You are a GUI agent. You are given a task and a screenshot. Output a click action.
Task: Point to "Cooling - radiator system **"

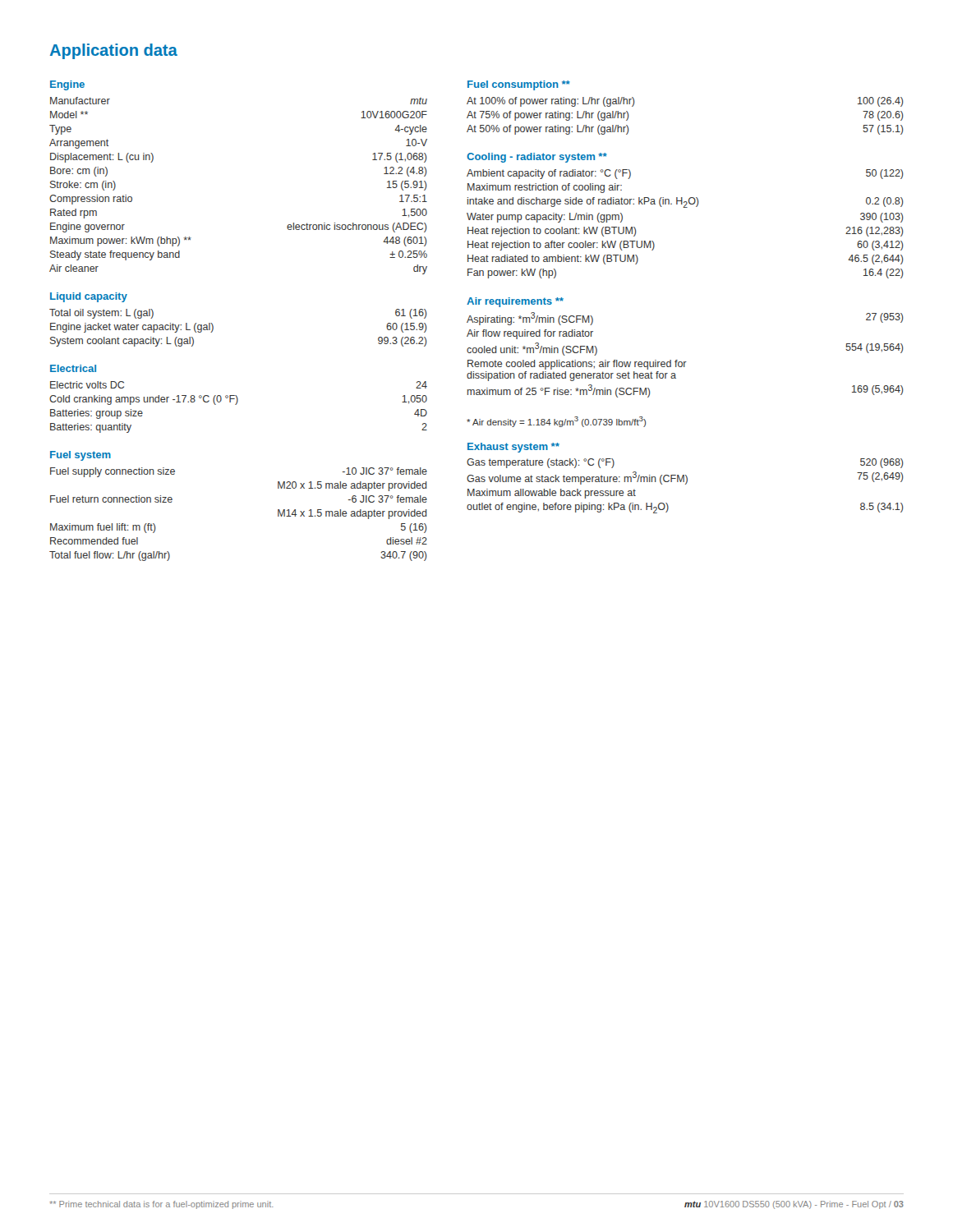537,158
